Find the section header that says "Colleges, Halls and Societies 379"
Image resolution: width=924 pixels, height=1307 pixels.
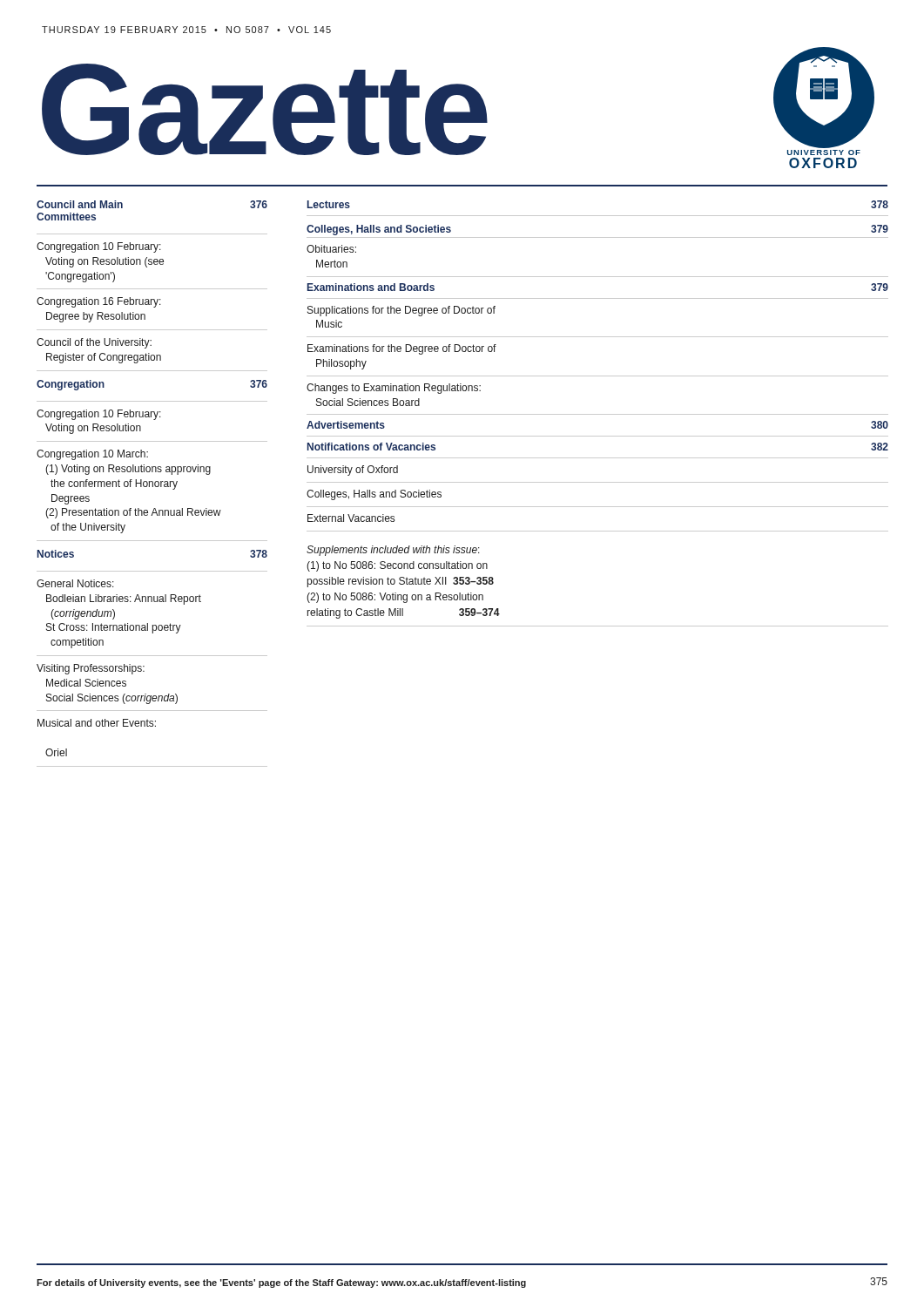pyautogui.click(x=597, y=229)
